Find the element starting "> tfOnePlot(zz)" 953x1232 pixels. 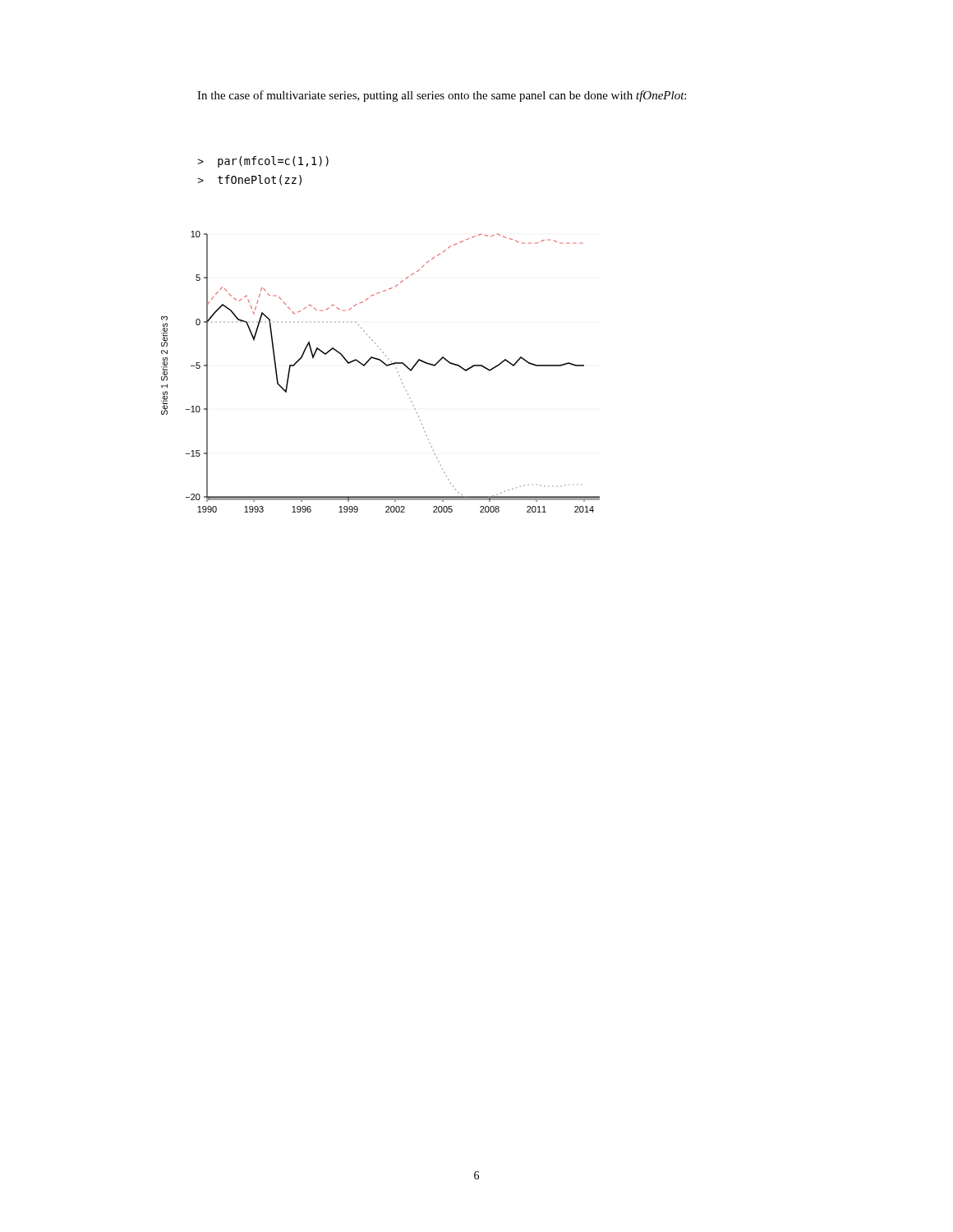pyautogui.click(x=251, y=180)
